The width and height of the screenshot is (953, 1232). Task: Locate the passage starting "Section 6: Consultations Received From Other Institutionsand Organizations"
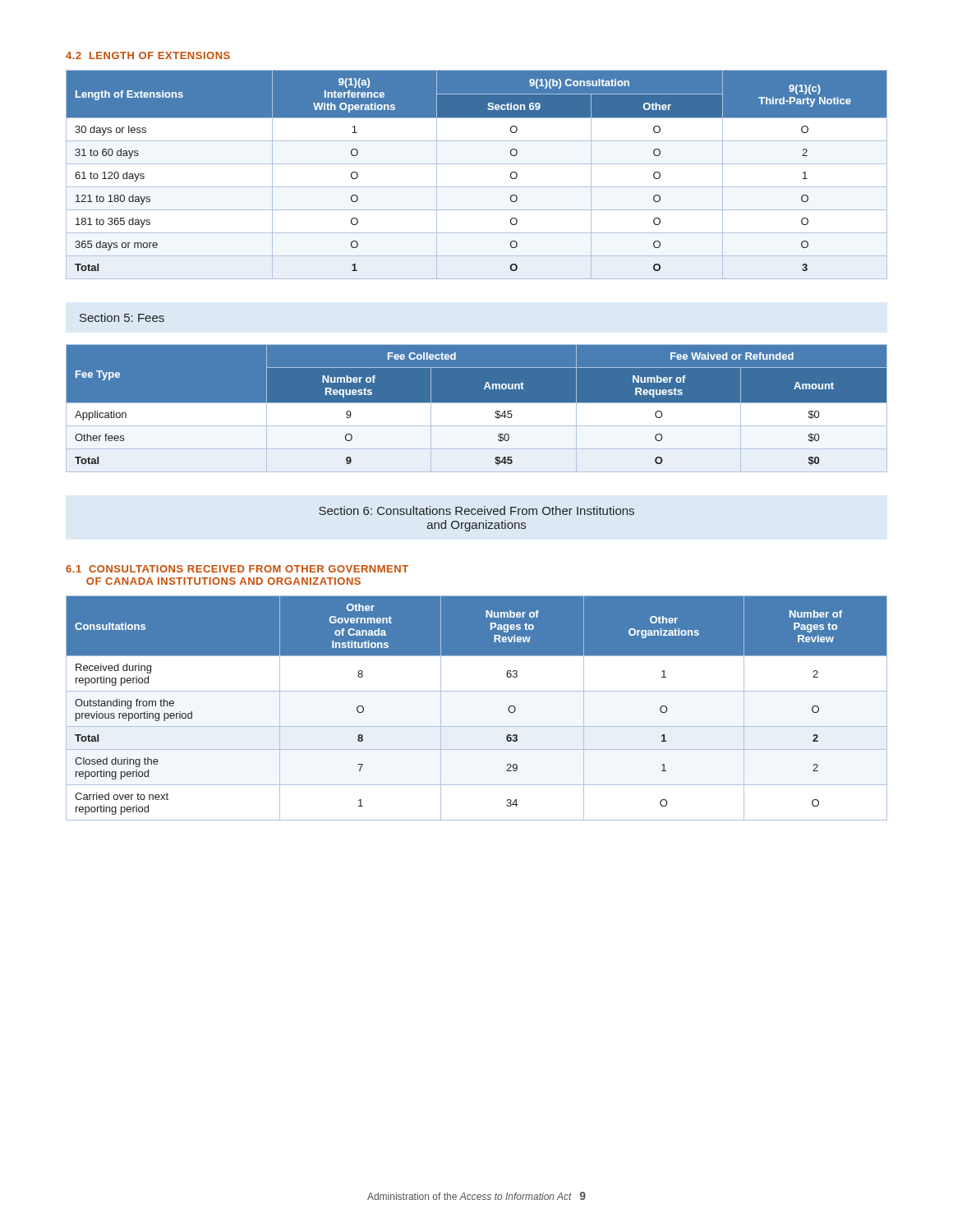[476, 517]
